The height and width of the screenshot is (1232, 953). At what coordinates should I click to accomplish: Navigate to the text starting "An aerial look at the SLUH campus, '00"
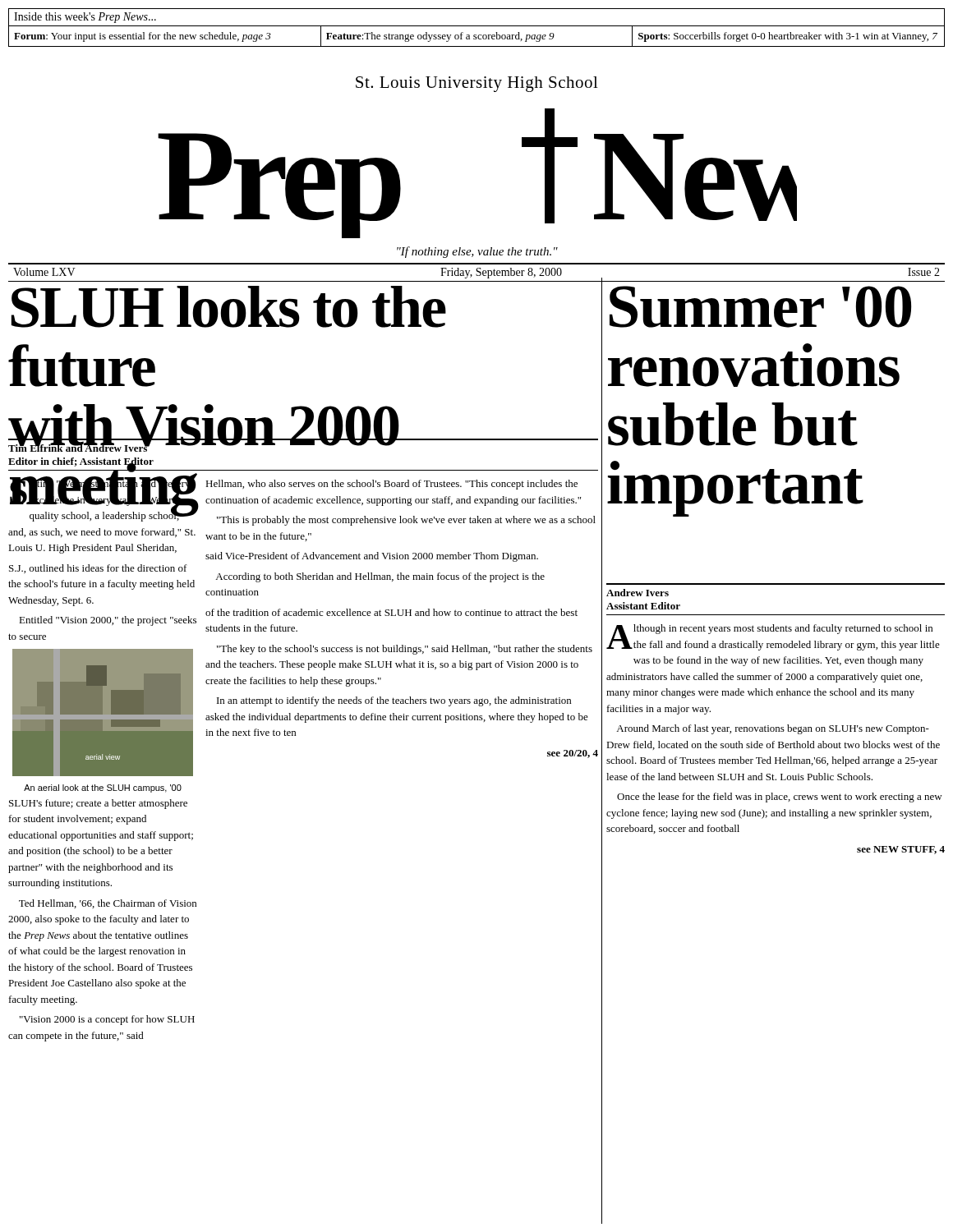pyautogui.click(x=103, y=788)
